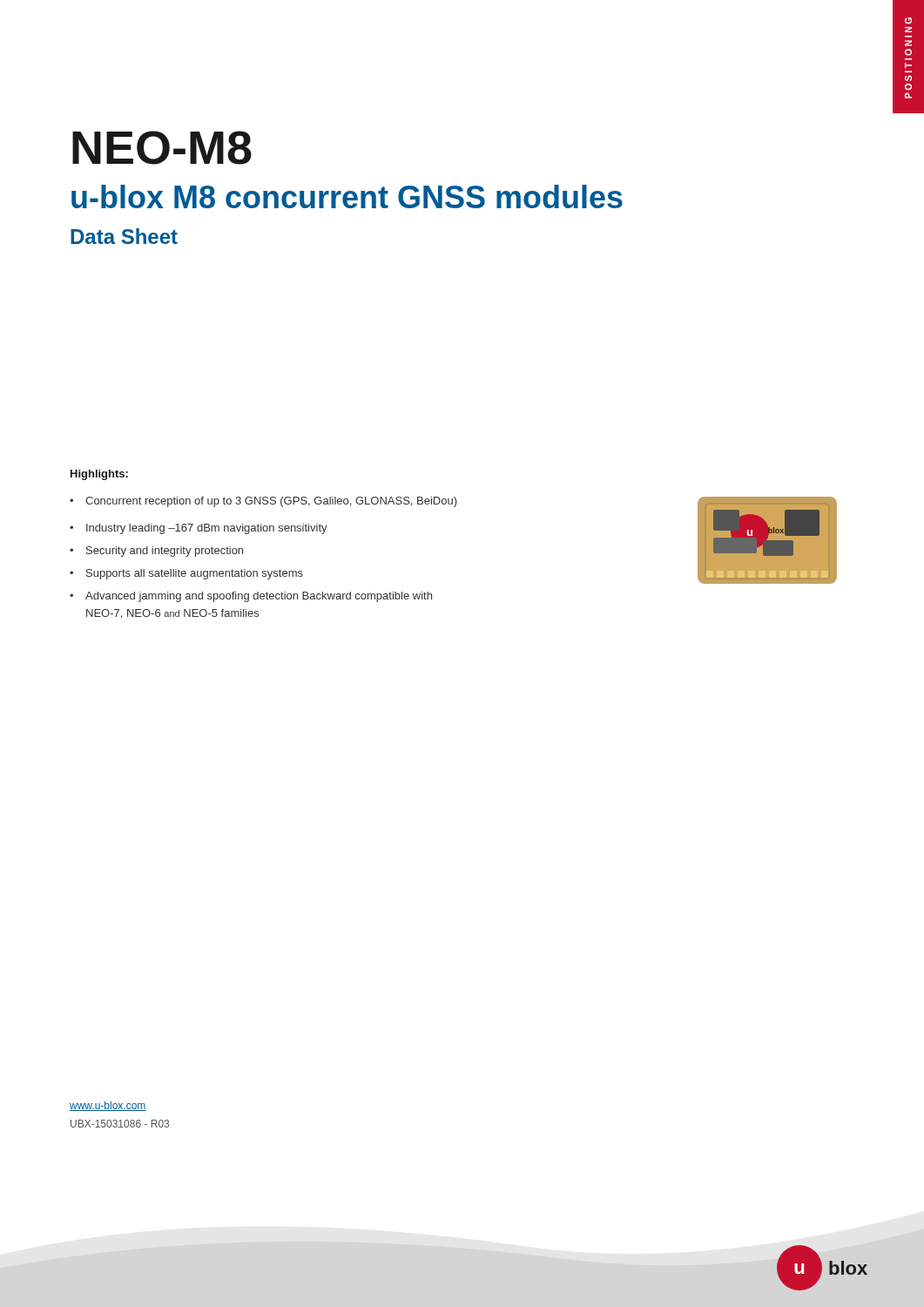Click on the illustration
Viewport: 924px width, 1307px height.
coord(462,1237)
